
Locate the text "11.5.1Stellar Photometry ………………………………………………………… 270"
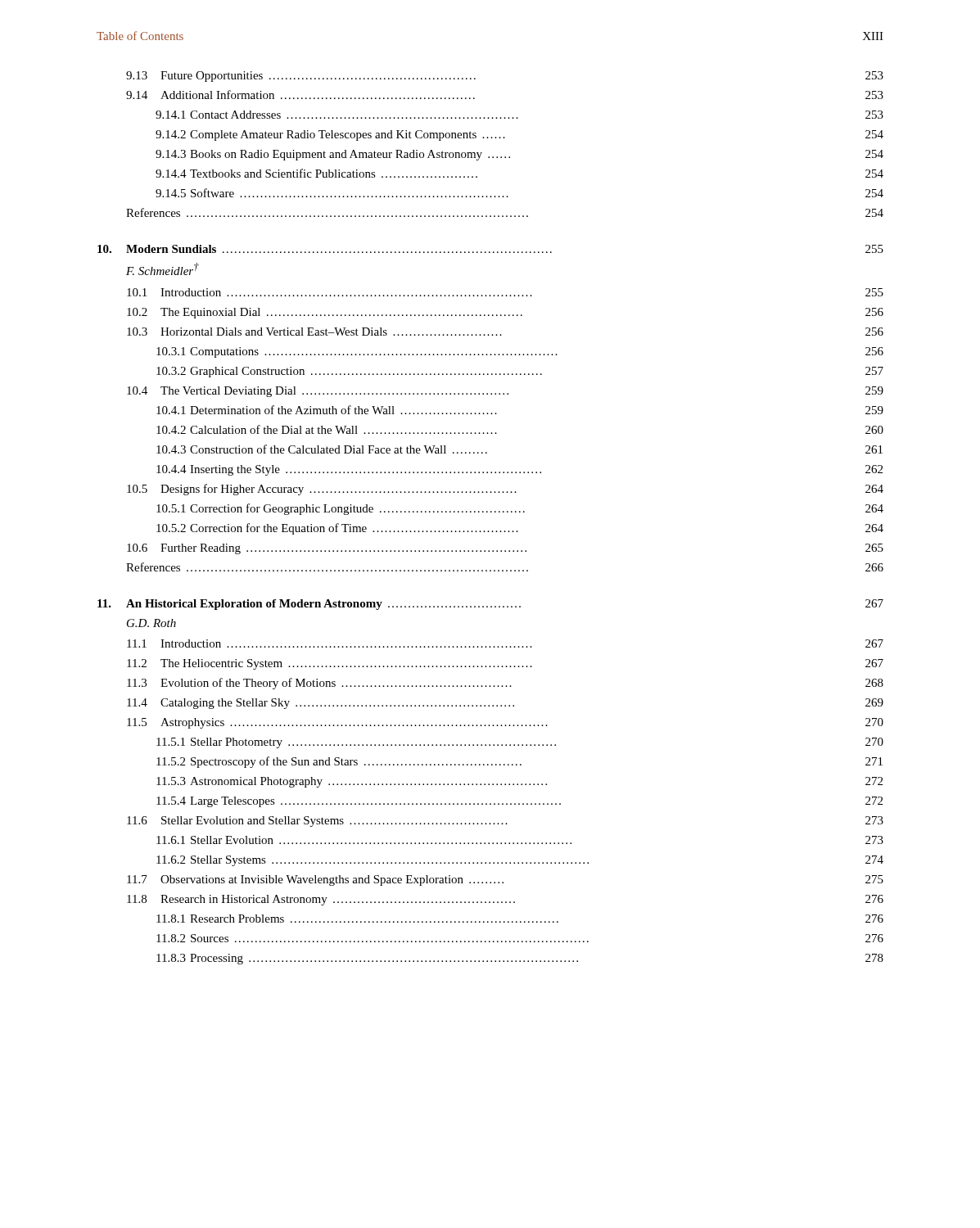pyautogui.click(x=519, y=742)
